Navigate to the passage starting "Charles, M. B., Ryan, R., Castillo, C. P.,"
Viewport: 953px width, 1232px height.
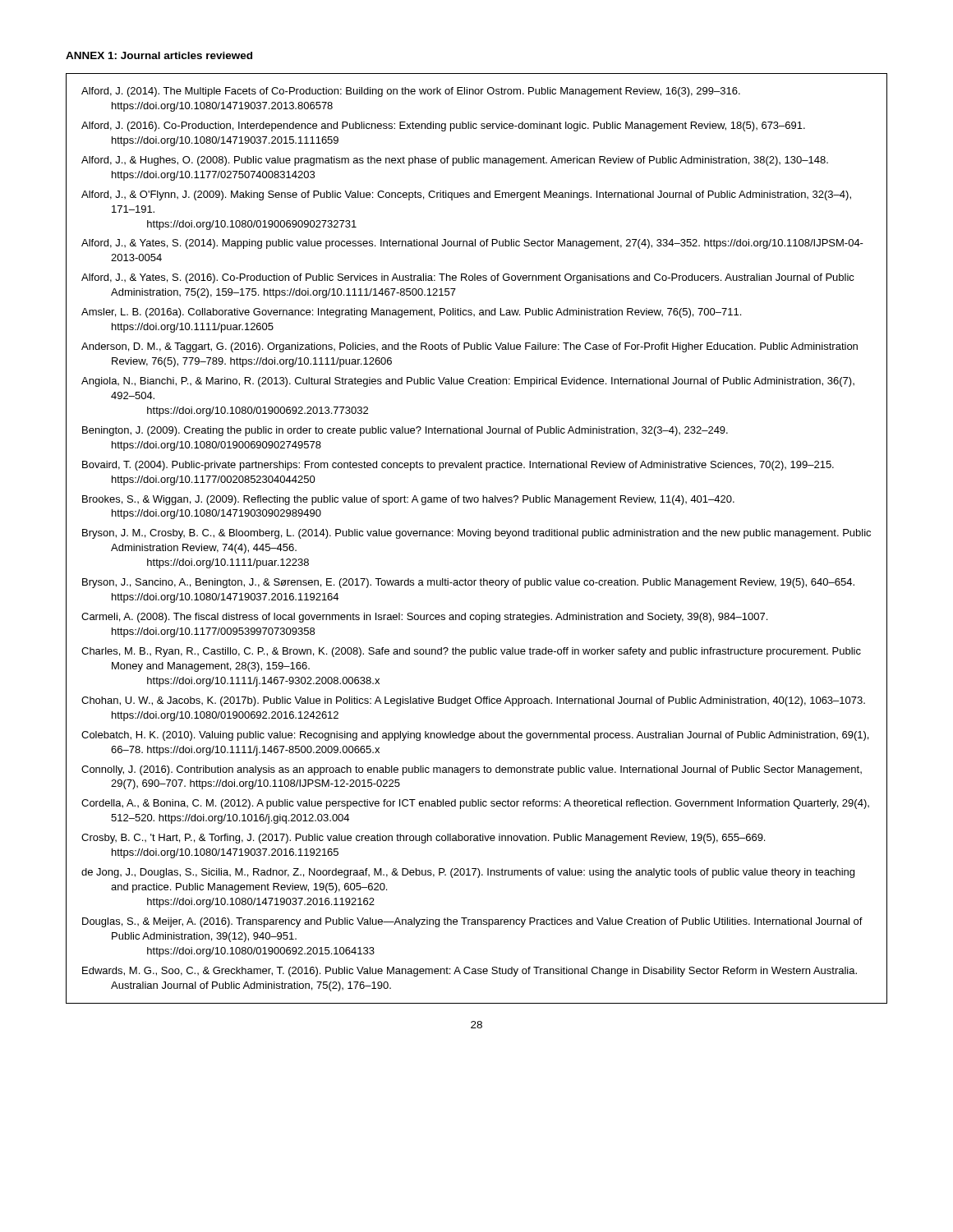click(471, 666)
